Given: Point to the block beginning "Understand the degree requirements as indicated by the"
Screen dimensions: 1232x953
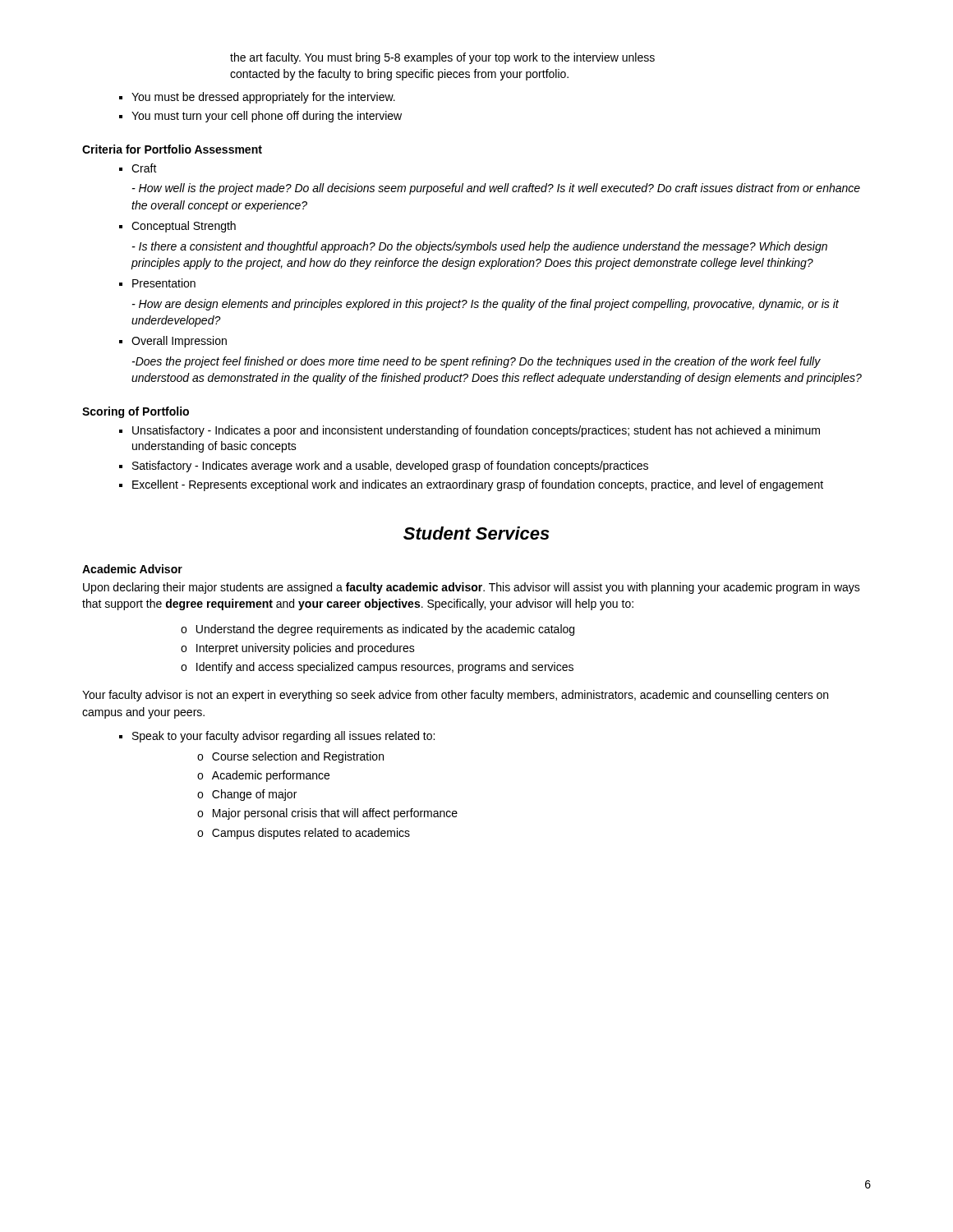Looking at the screenshot, I should (x=526, y=629).
